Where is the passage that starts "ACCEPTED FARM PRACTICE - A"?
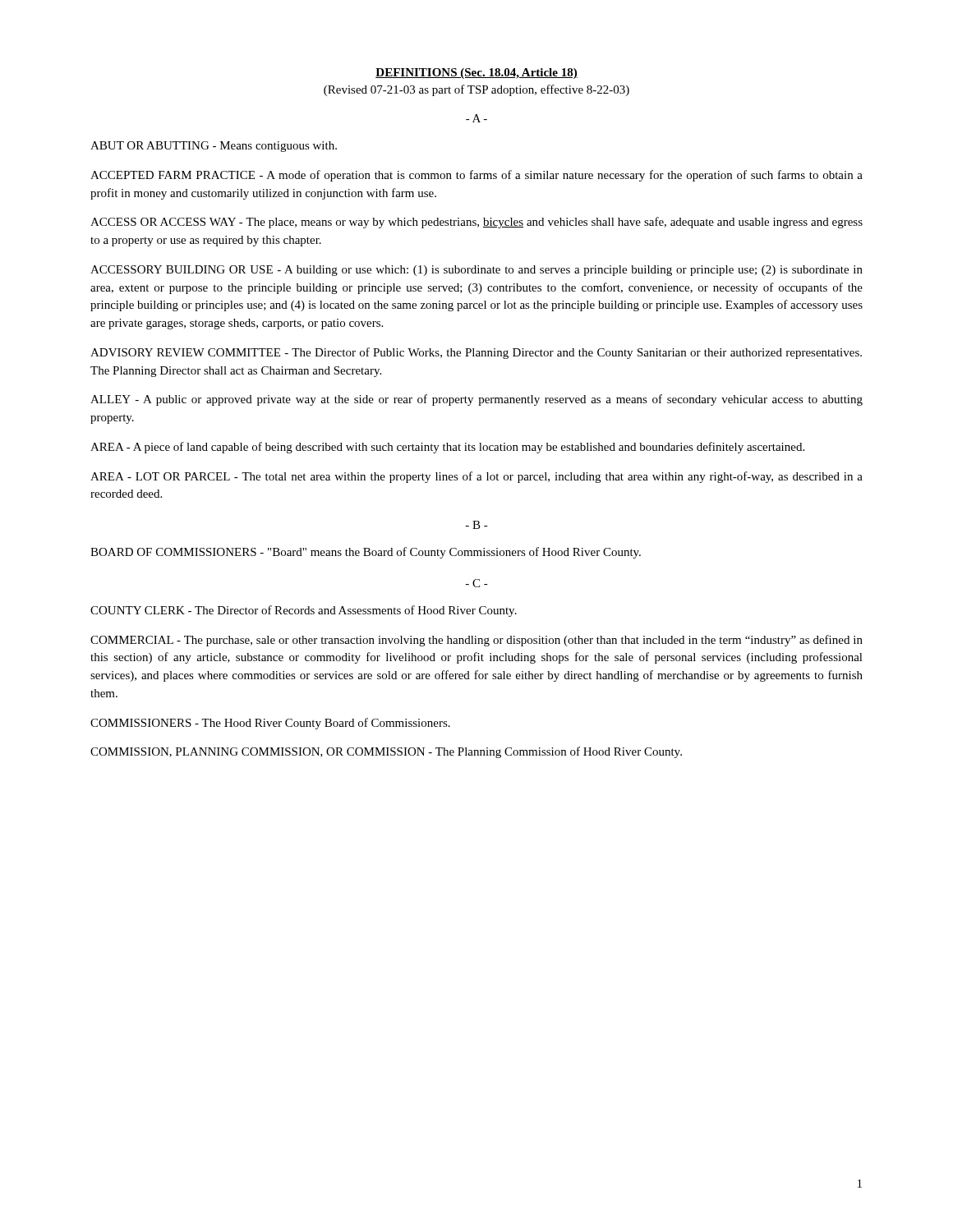Screen dimensions: 1232x953 click(x=476, y=184)
